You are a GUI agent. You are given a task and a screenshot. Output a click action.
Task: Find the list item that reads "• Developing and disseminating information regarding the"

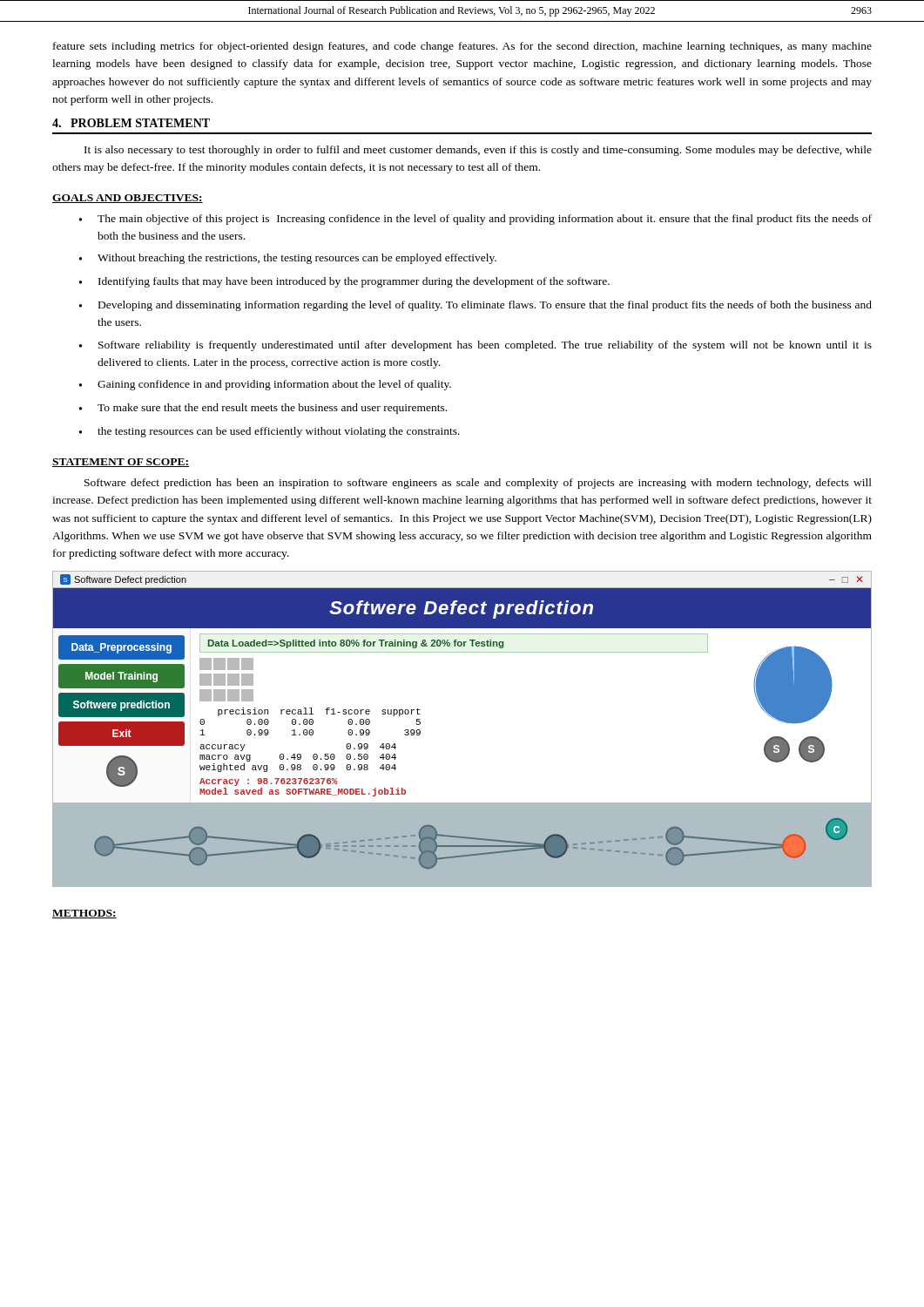click(x=462, y=314)
